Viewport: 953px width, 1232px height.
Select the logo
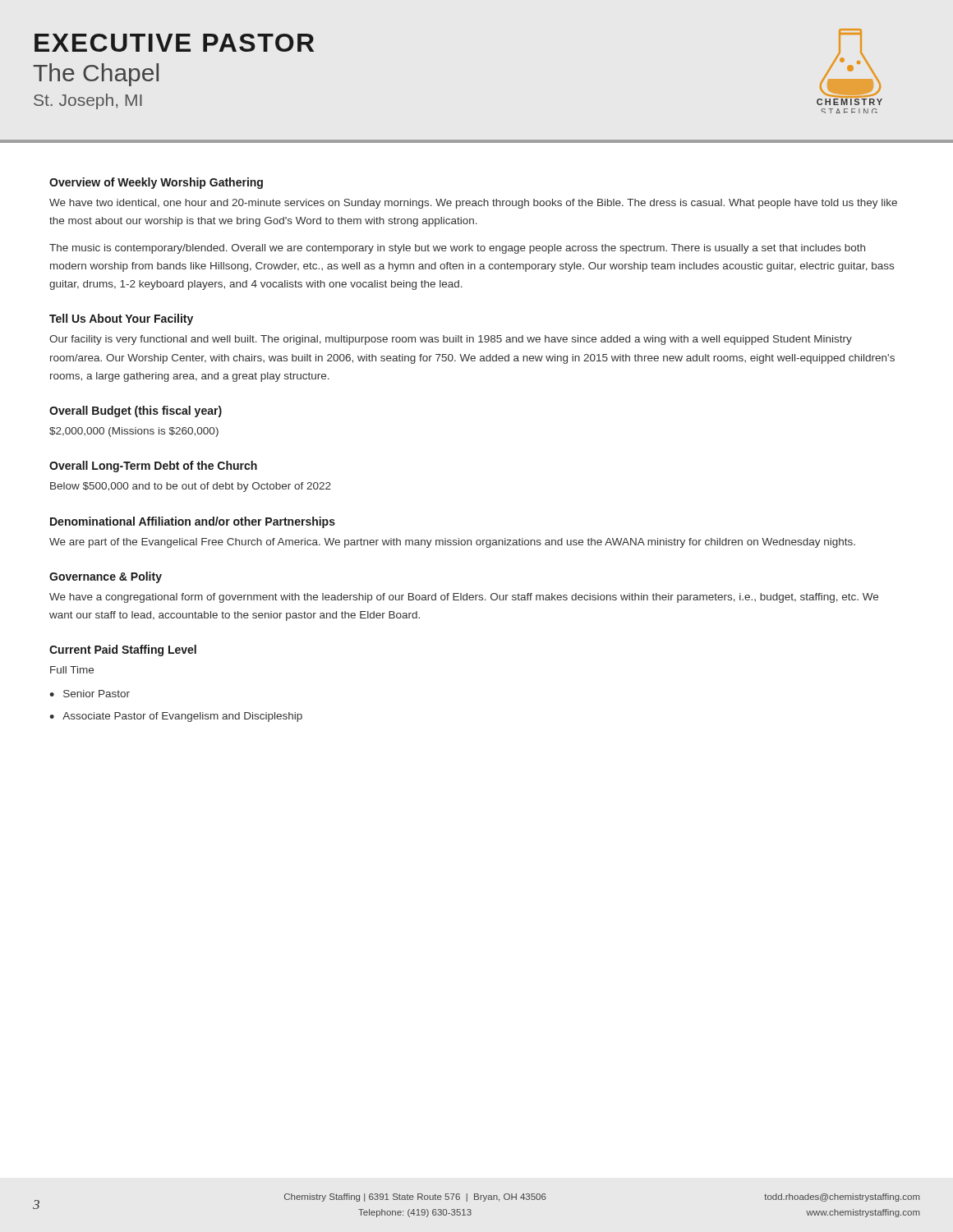(850, 70)
